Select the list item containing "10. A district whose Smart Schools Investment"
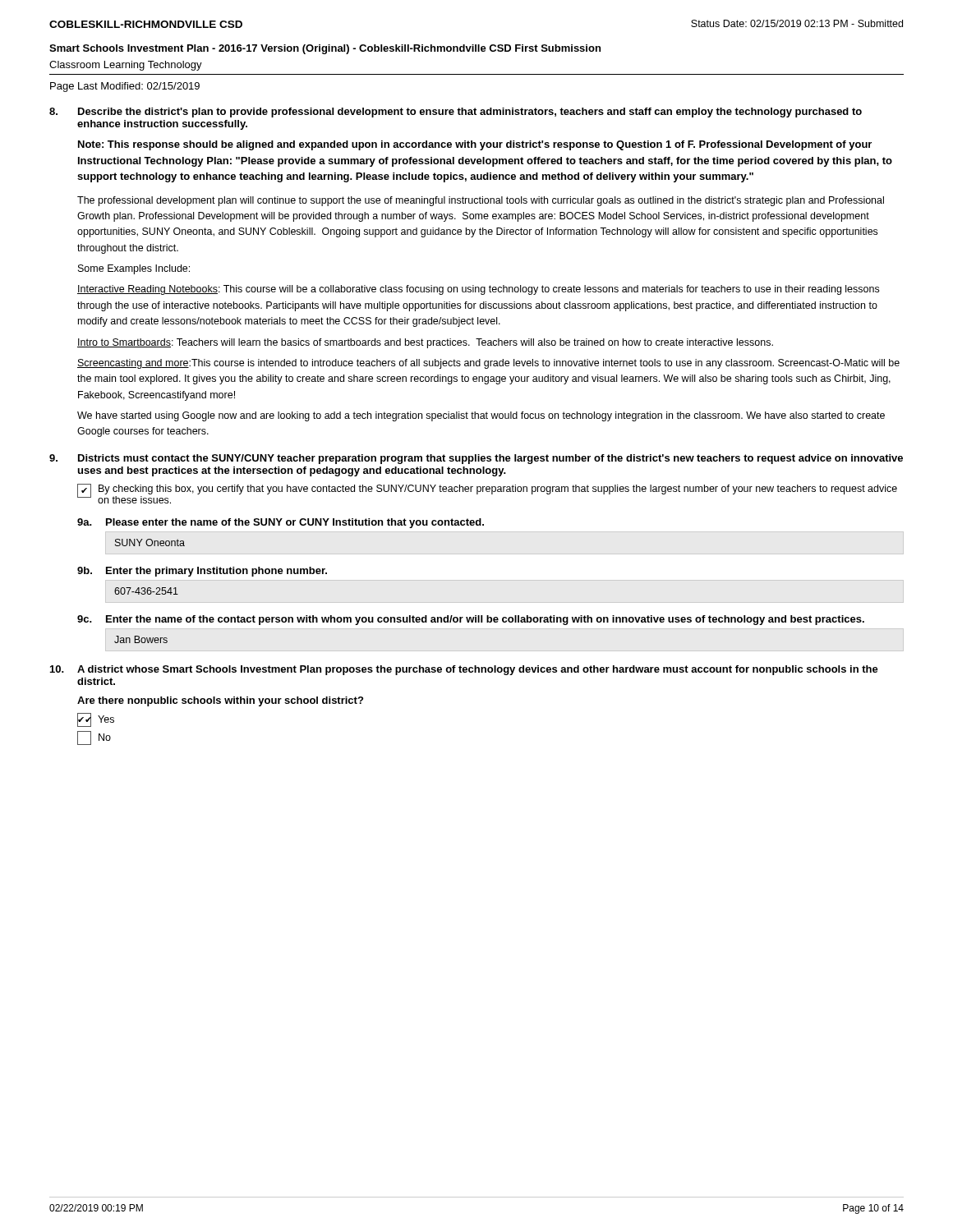Screen dimensions: 1232x953 [476, 675]
